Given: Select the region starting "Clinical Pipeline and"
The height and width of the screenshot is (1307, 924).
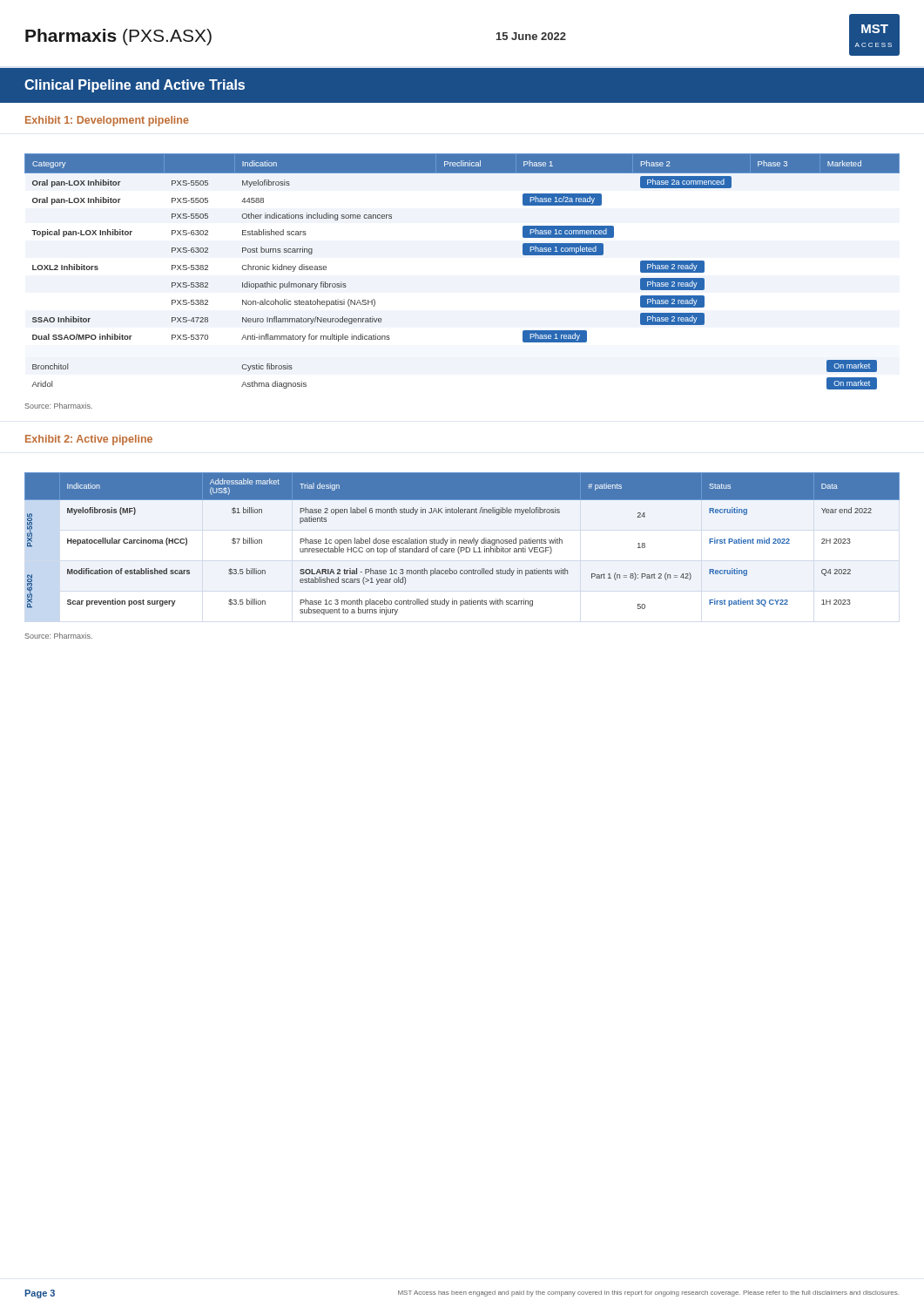Looking at the screenshot, I should click(x=135, y=85).
